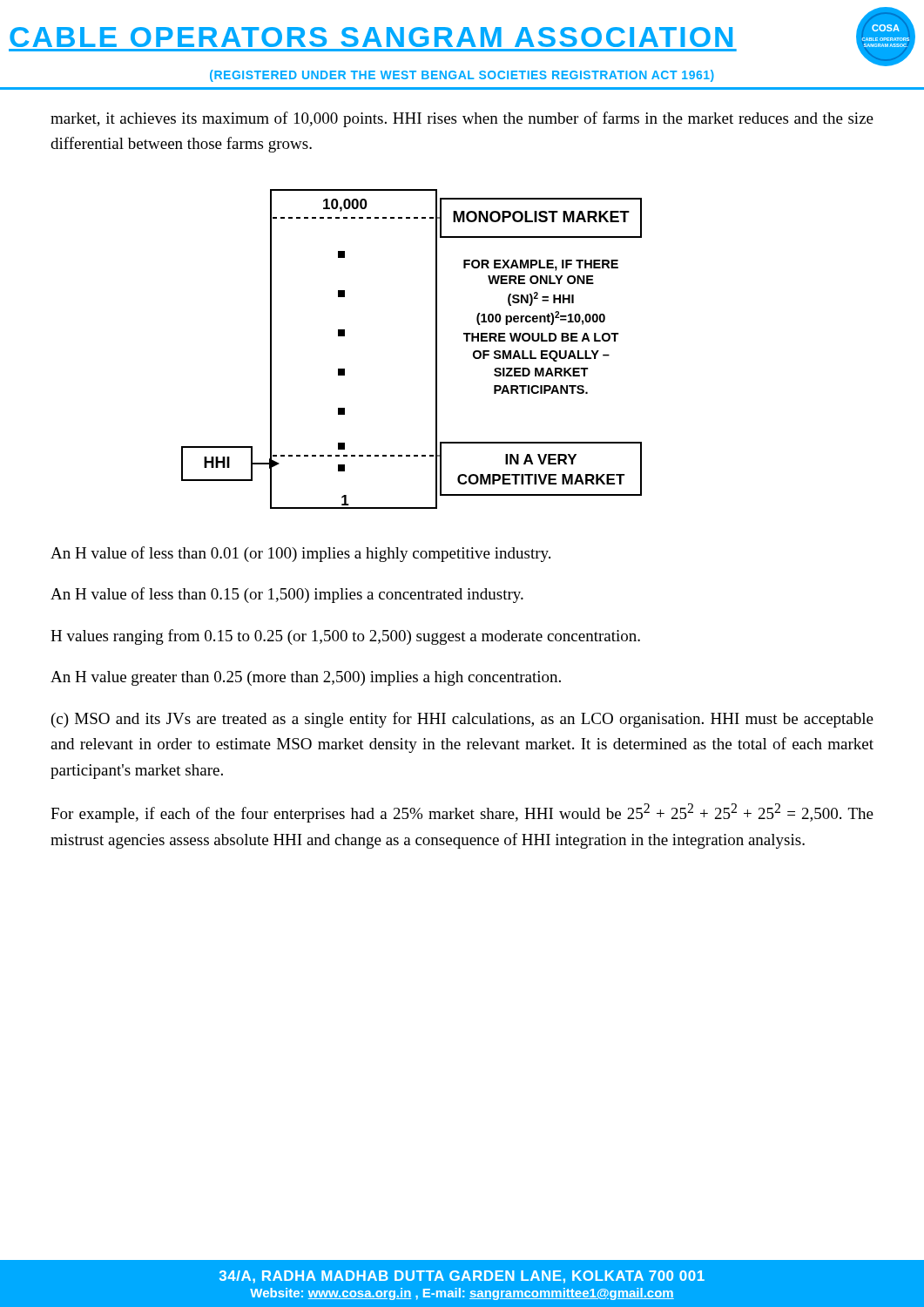Click on the text block with the text "H values ranging from 0.15"

click(346, 635)
